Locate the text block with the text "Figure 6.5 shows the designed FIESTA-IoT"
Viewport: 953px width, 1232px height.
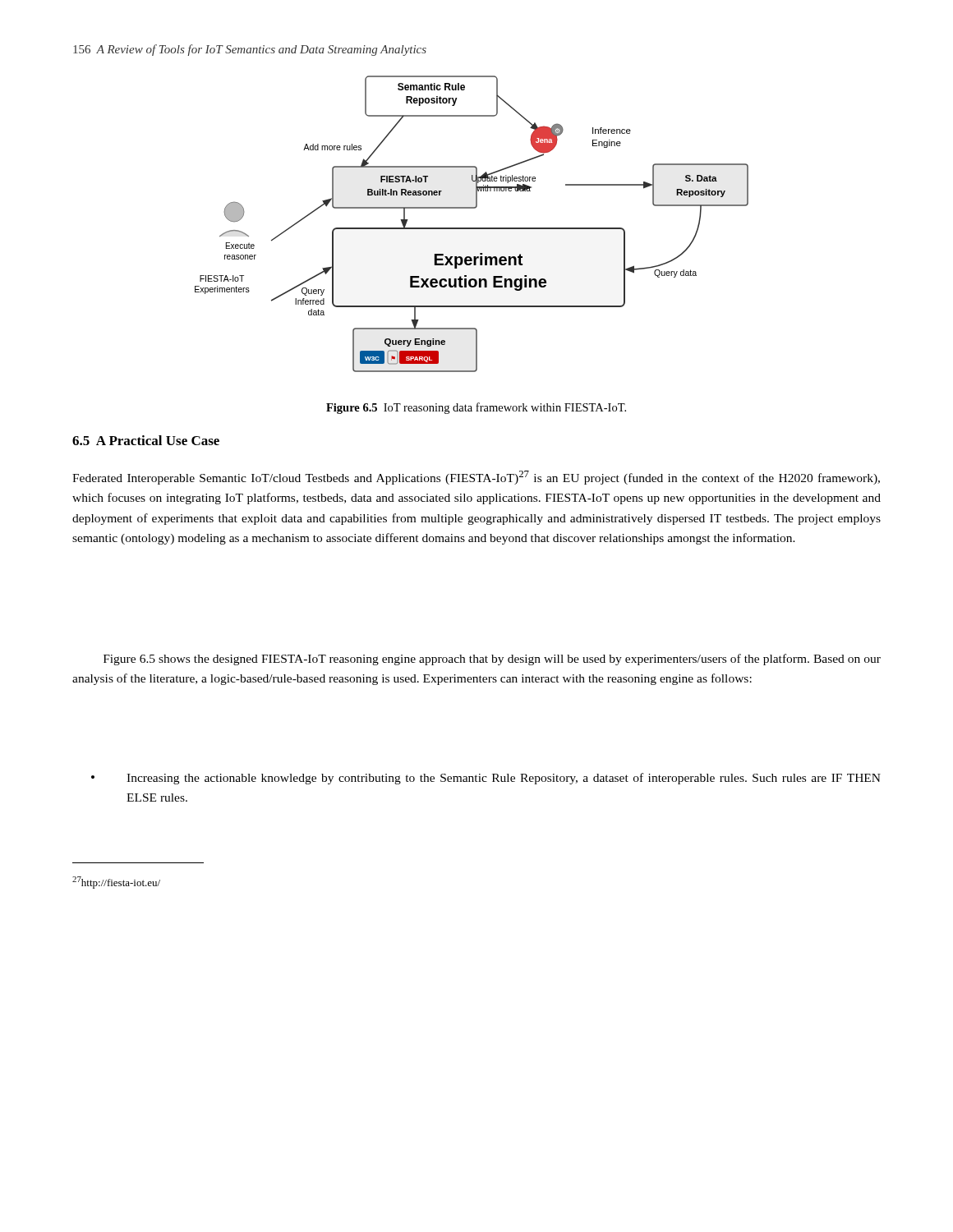tap(476, 669)
